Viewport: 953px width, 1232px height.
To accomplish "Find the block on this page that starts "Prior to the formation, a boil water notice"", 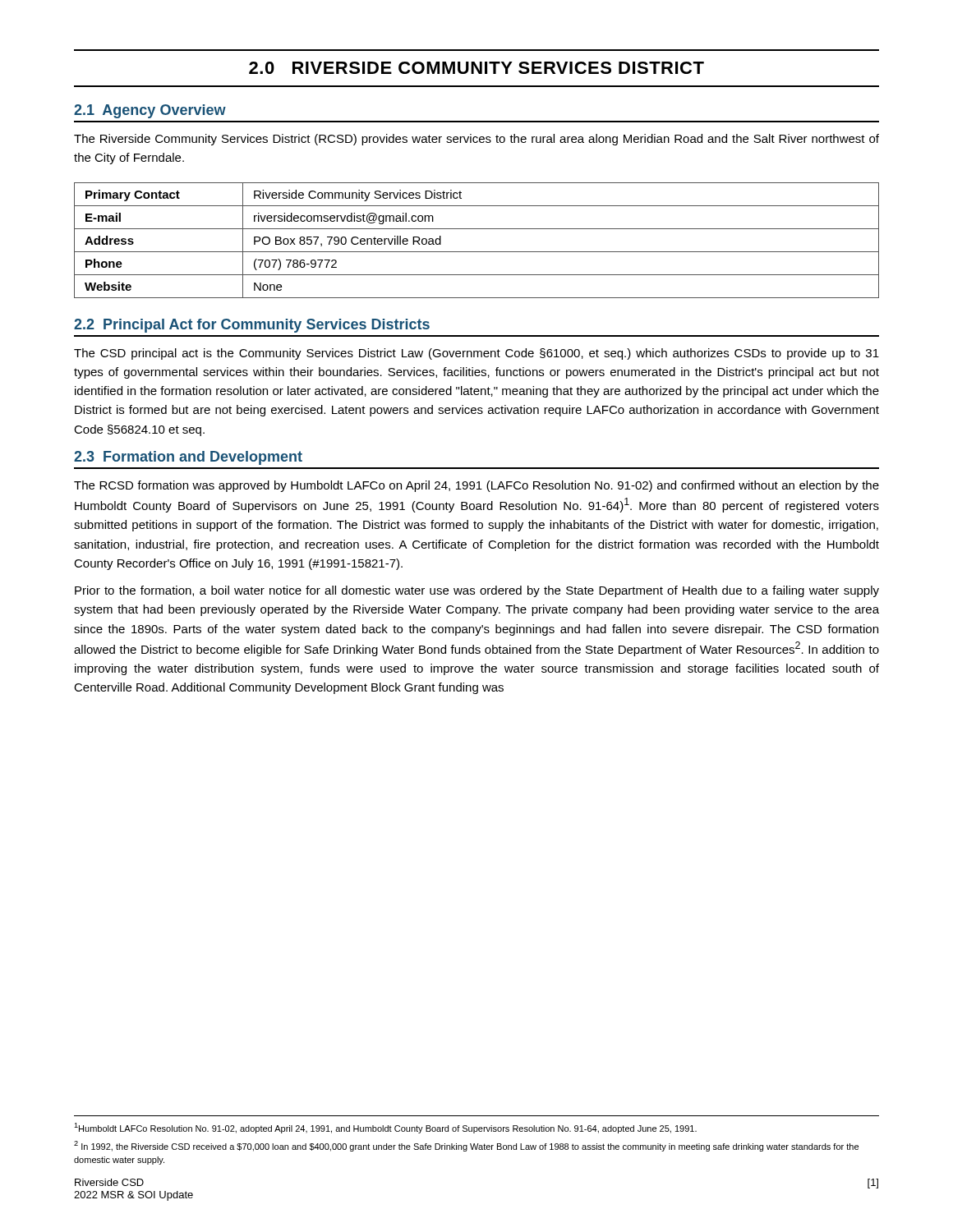I will tap(476, 639).
